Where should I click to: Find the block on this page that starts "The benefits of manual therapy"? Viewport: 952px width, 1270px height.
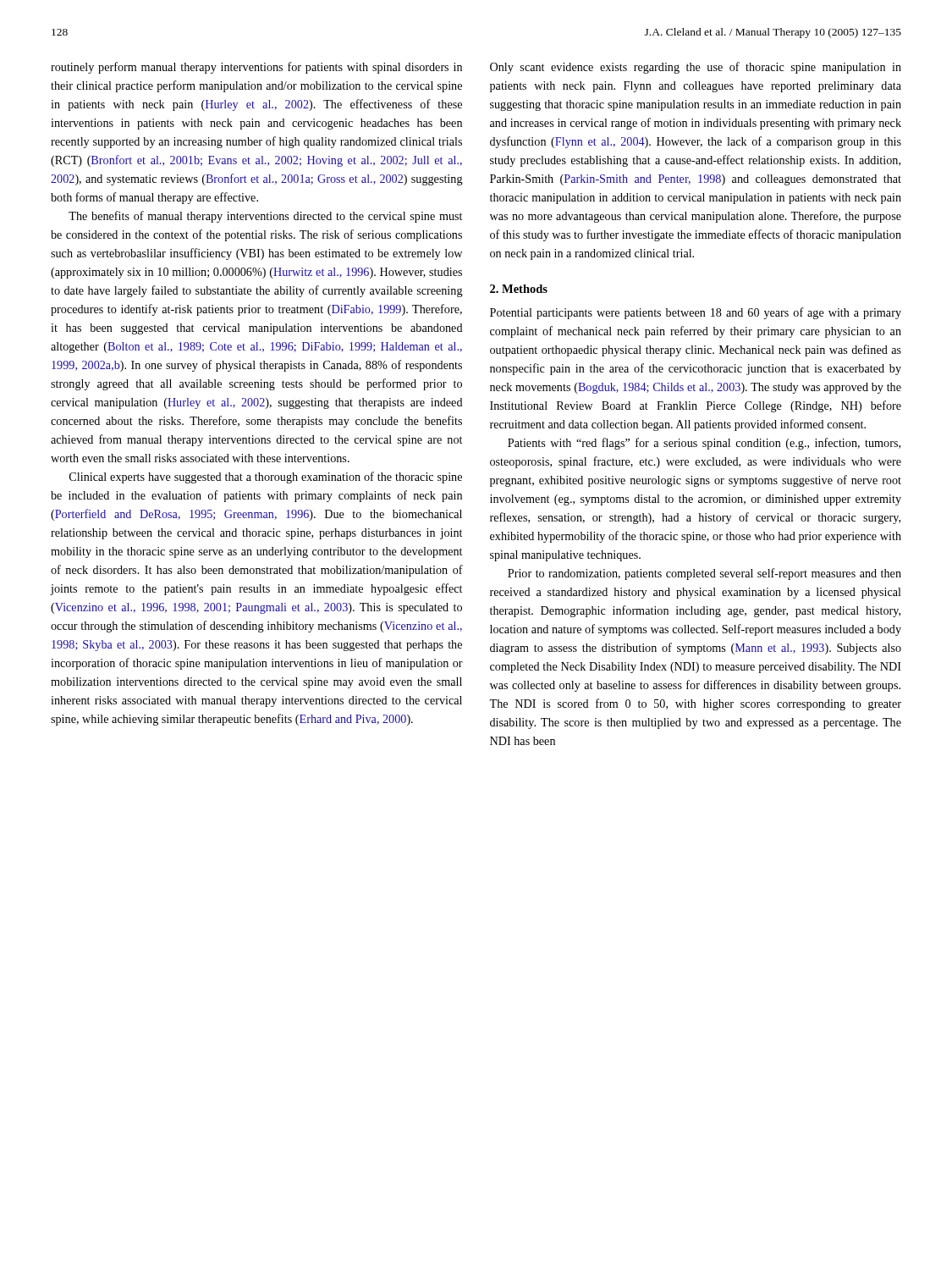(257, 337)
